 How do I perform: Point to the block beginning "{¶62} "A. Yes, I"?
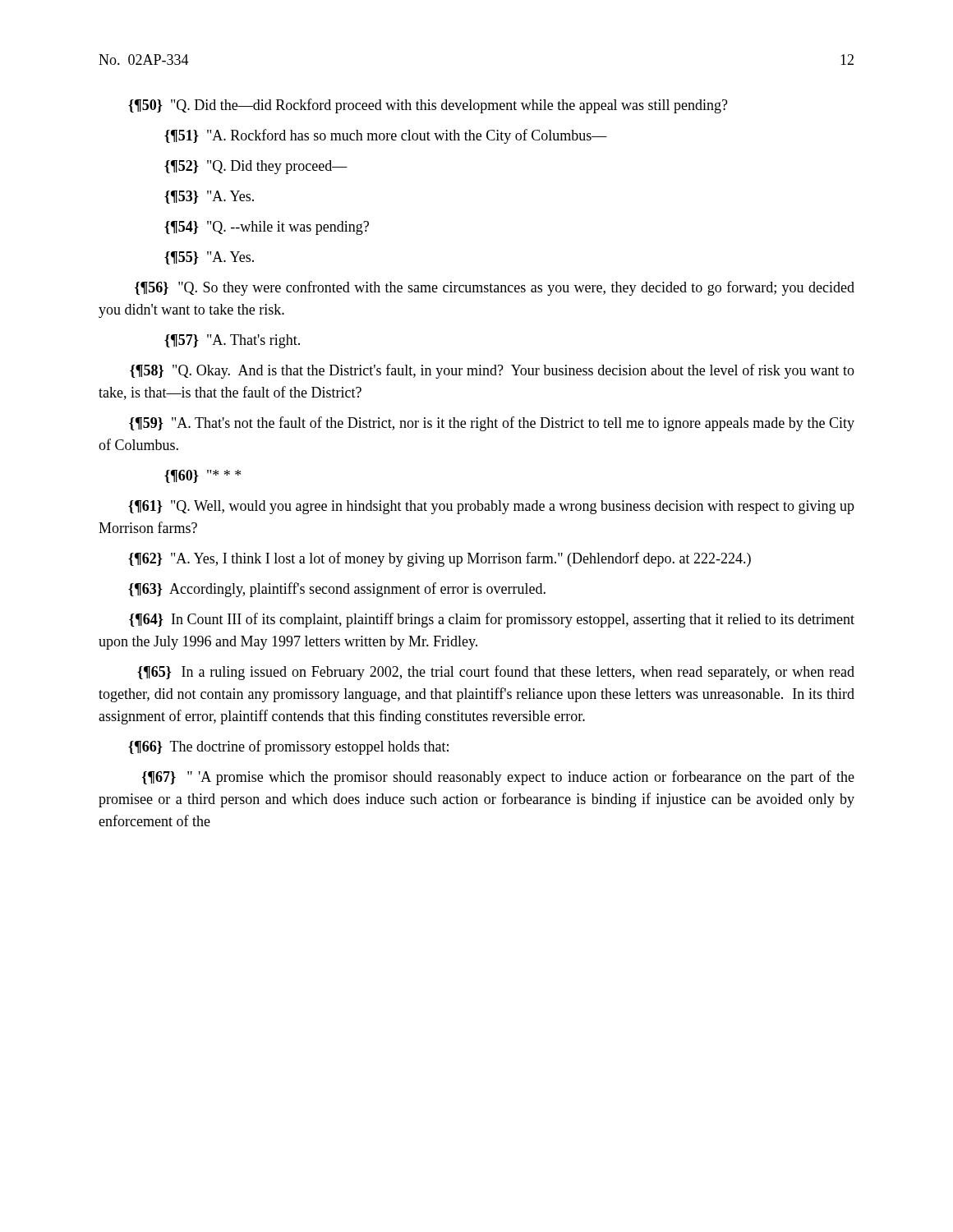425,559
